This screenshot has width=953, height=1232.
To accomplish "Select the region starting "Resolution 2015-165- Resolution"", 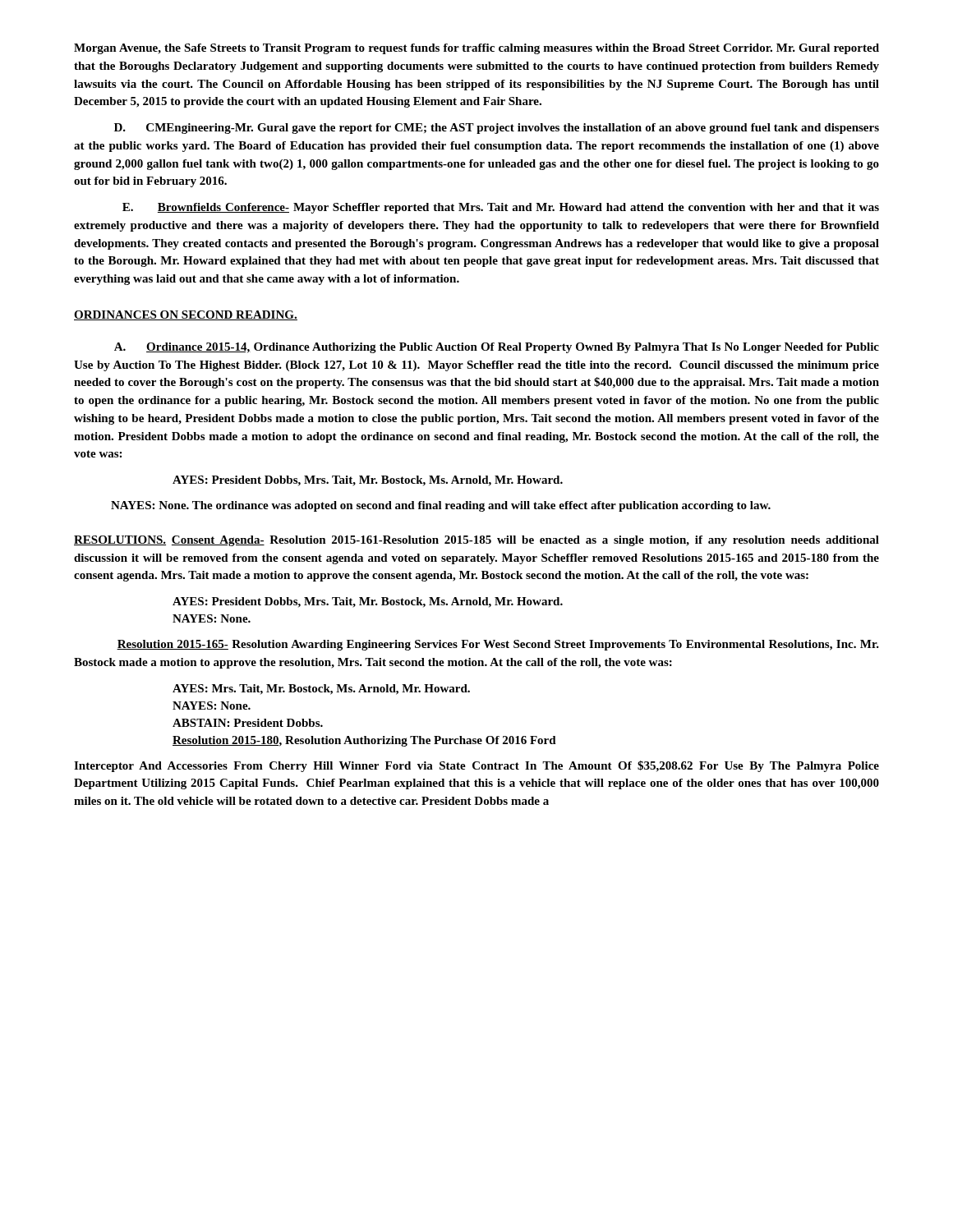I will click(x=476, y=654).
